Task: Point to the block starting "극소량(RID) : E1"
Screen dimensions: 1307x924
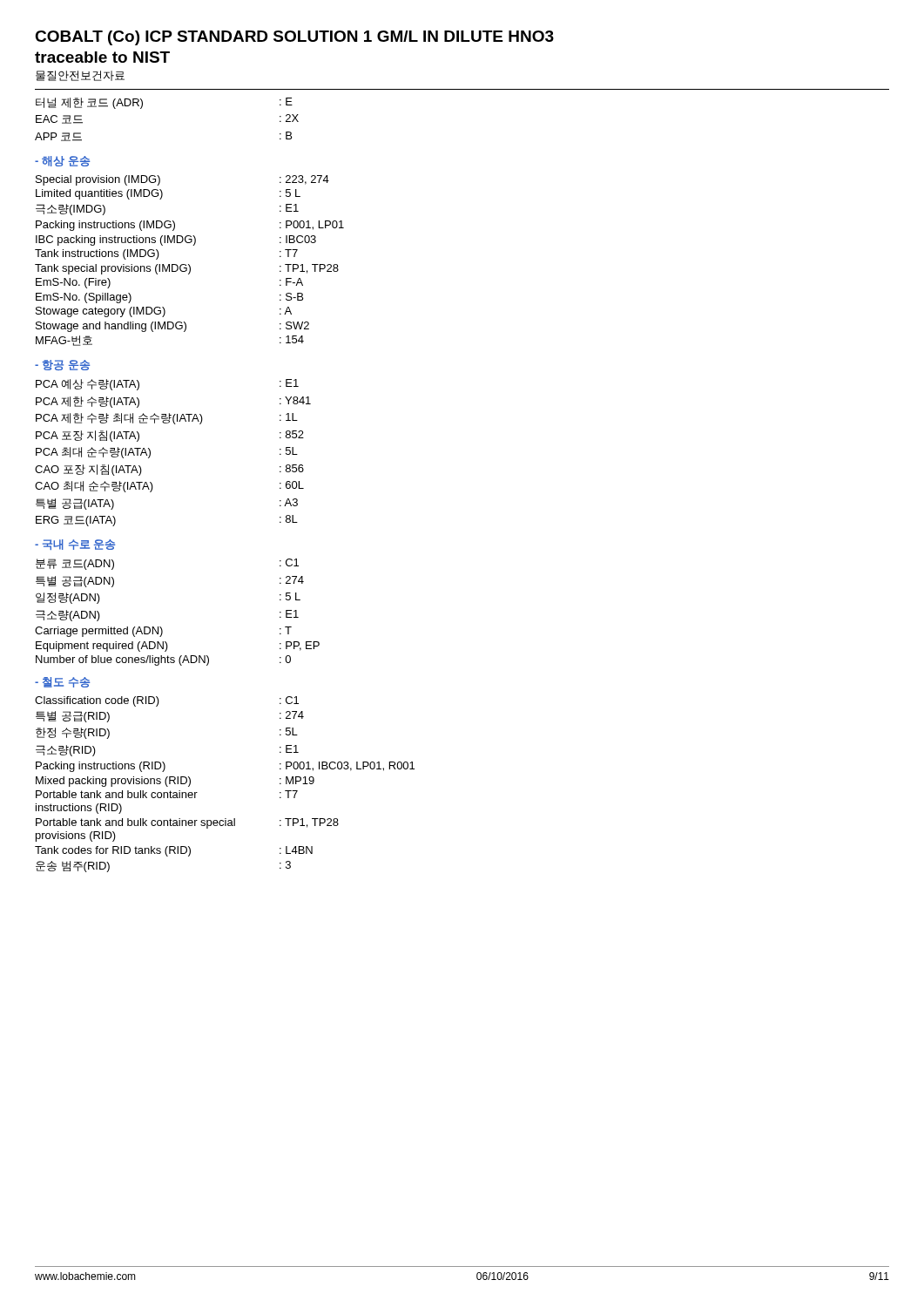Action: tap(63, 751)
